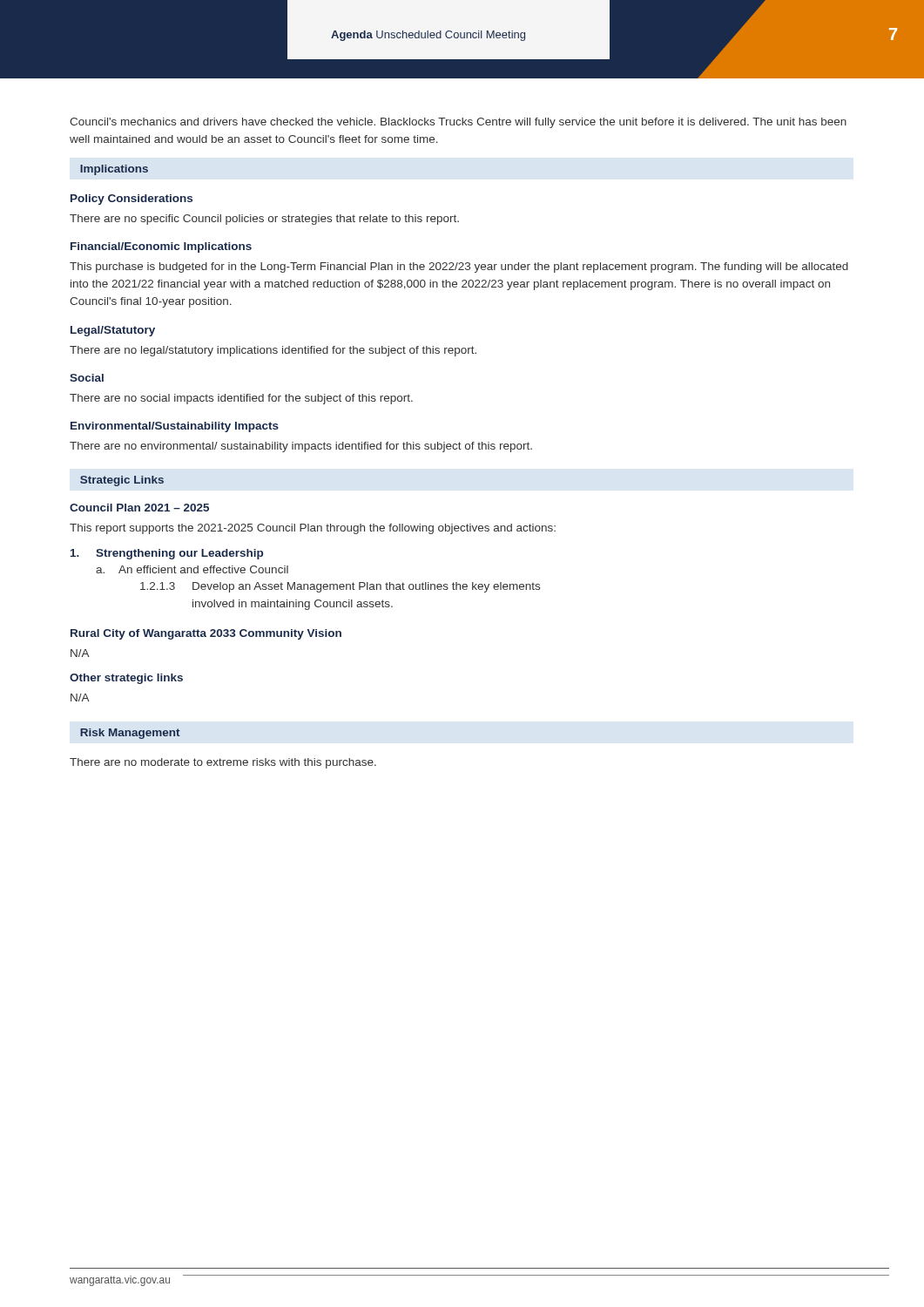Find "Other strategic links" on this page
924x1307 pixels.
click(x=126, y=678)
